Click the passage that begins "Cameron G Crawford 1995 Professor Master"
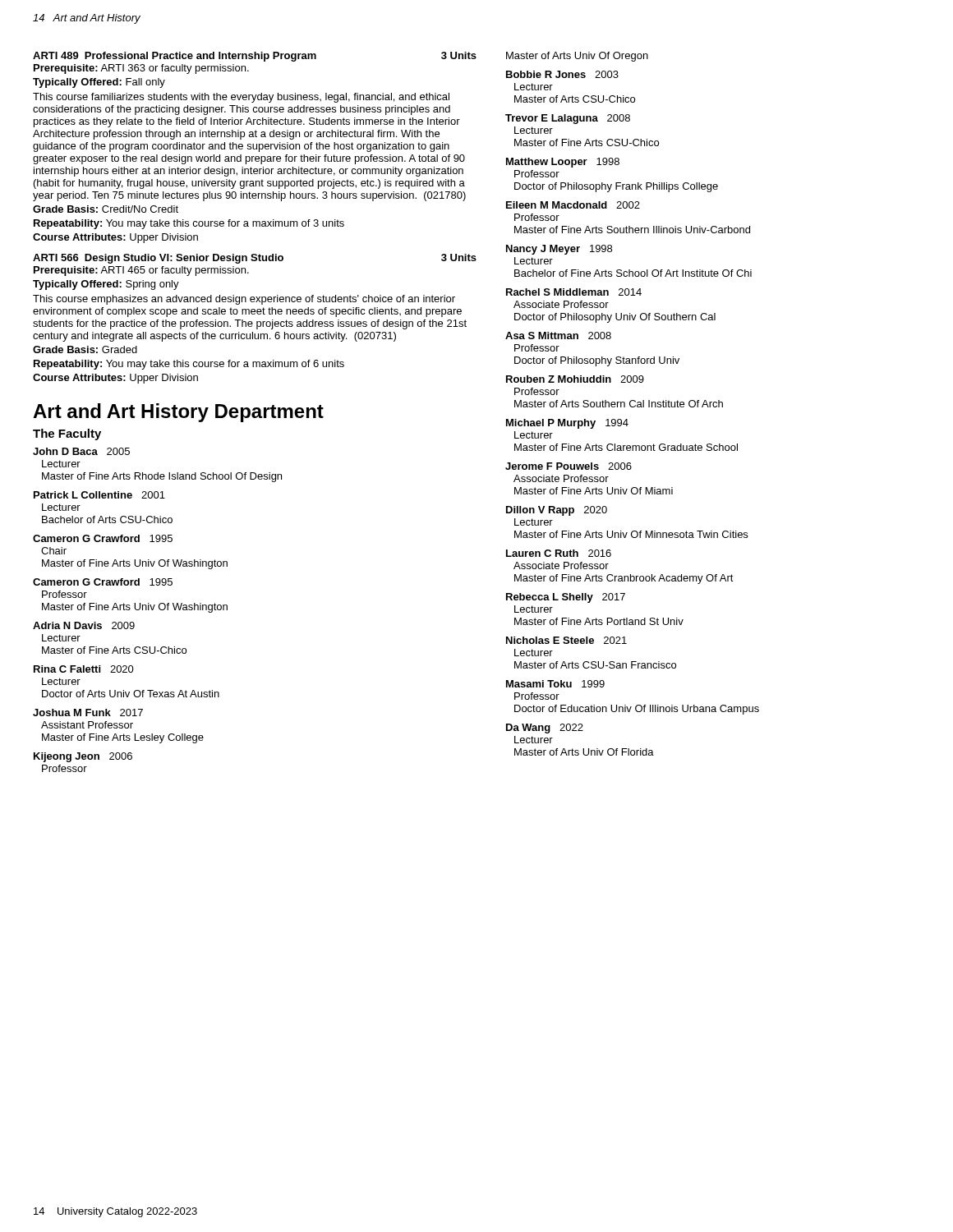The image size is (953, 1232). point(131,594)
